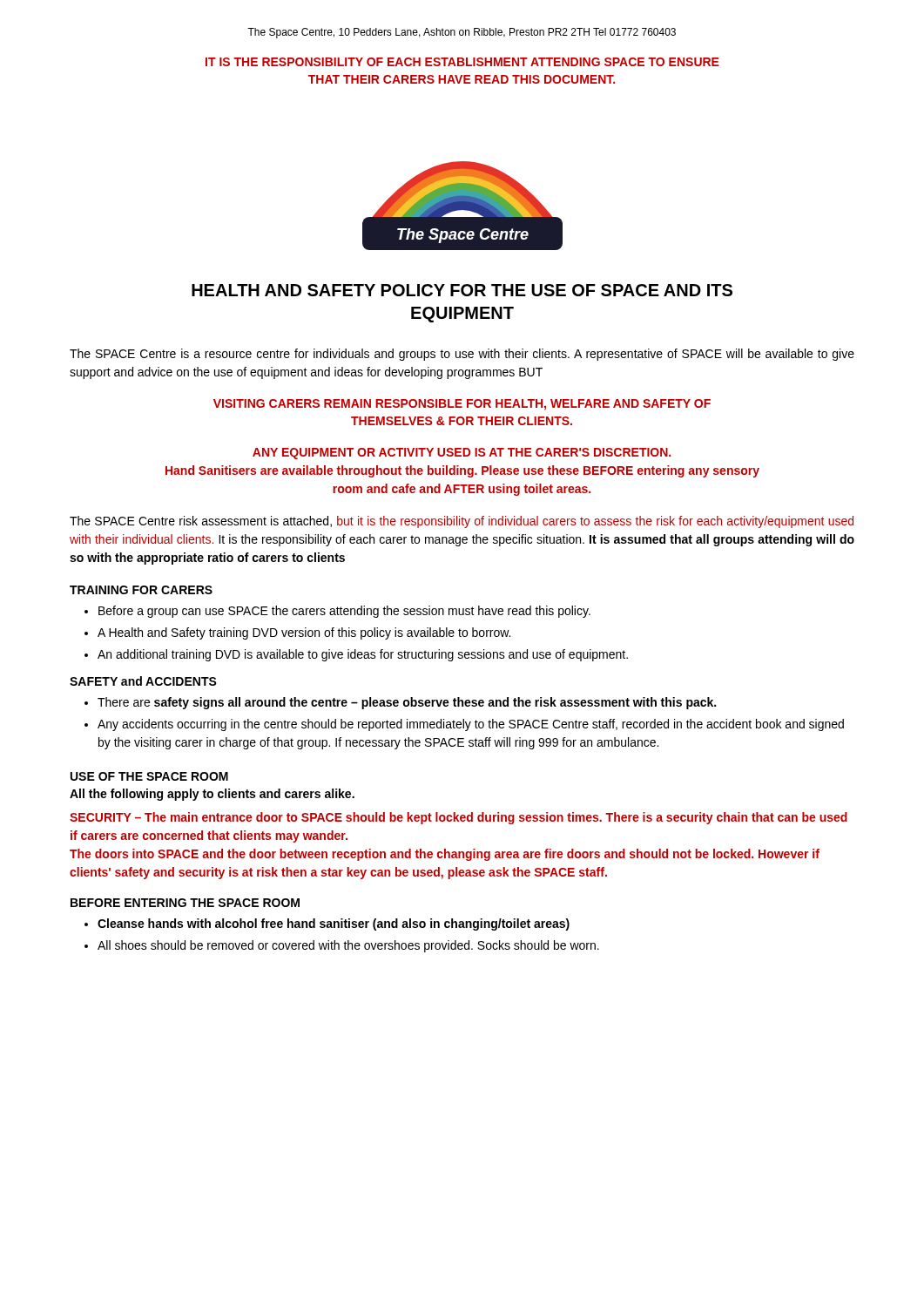
Task: Click on the passage starting "Any accidents occurring in the centre should be"
Action: [x=471, y=734]
